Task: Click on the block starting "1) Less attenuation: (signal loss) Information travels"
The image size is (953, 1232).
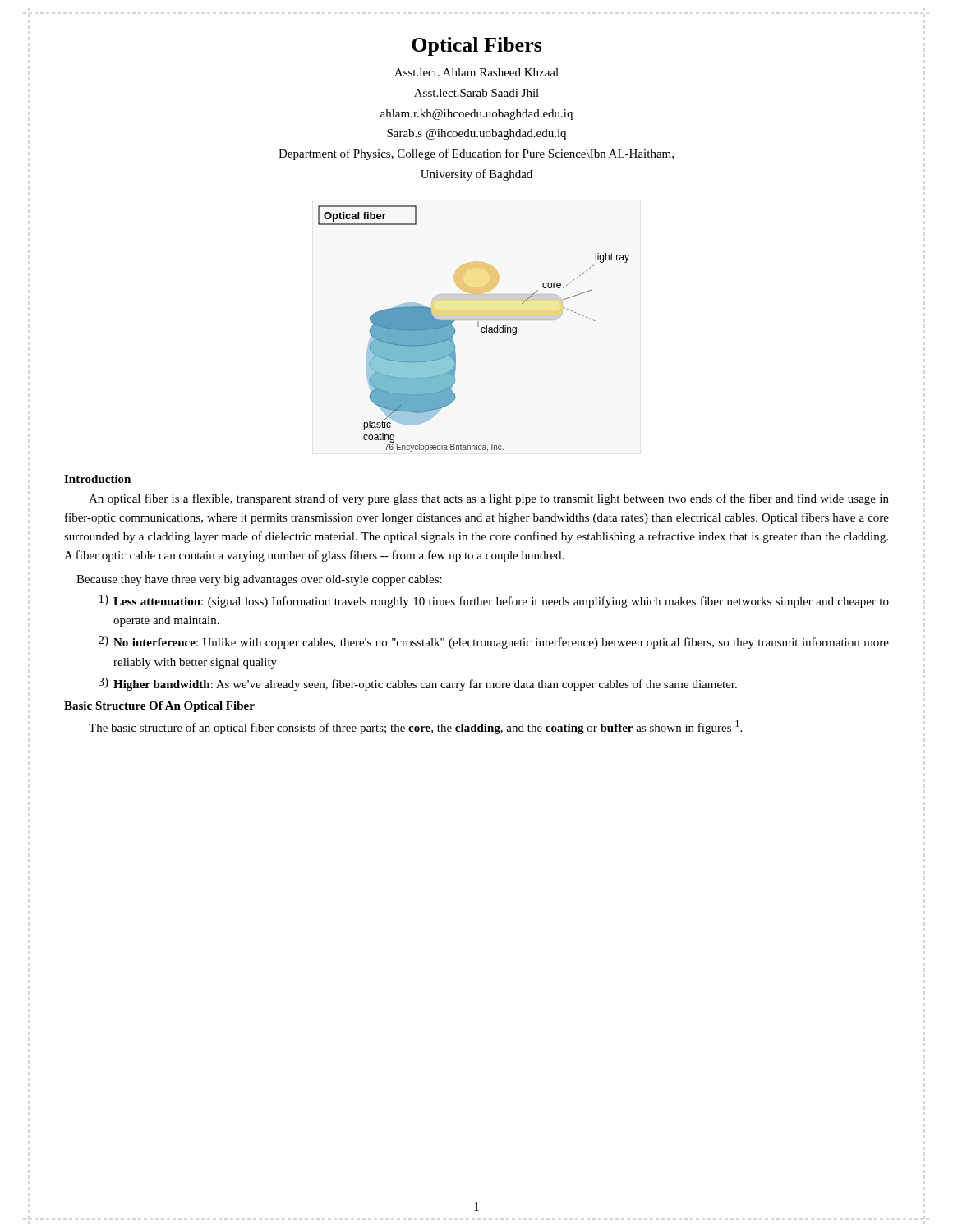Action: click(489, 611)
